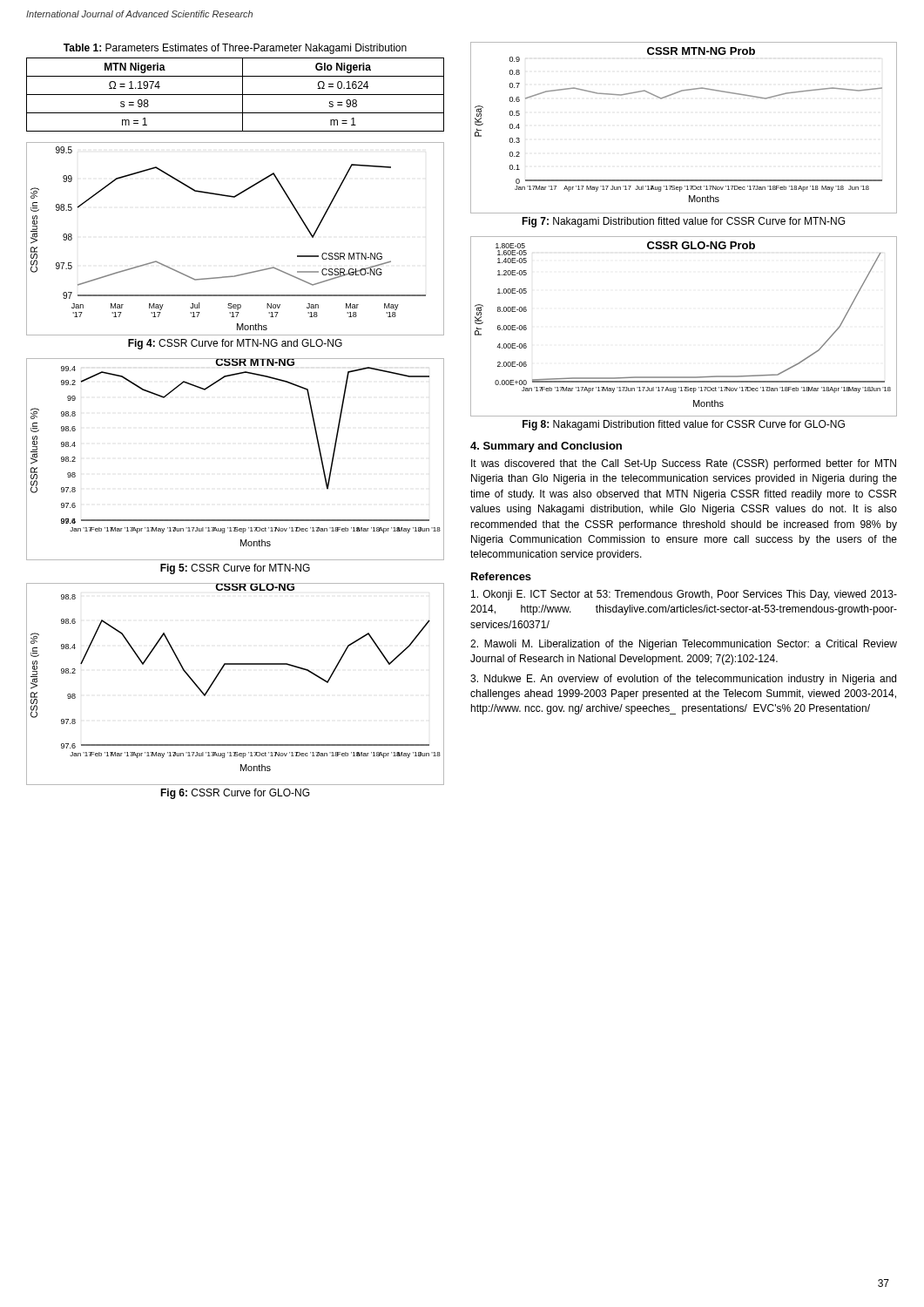Click the table
The height and width of the screenshot is (1307, 924).
tap(235, 95)
